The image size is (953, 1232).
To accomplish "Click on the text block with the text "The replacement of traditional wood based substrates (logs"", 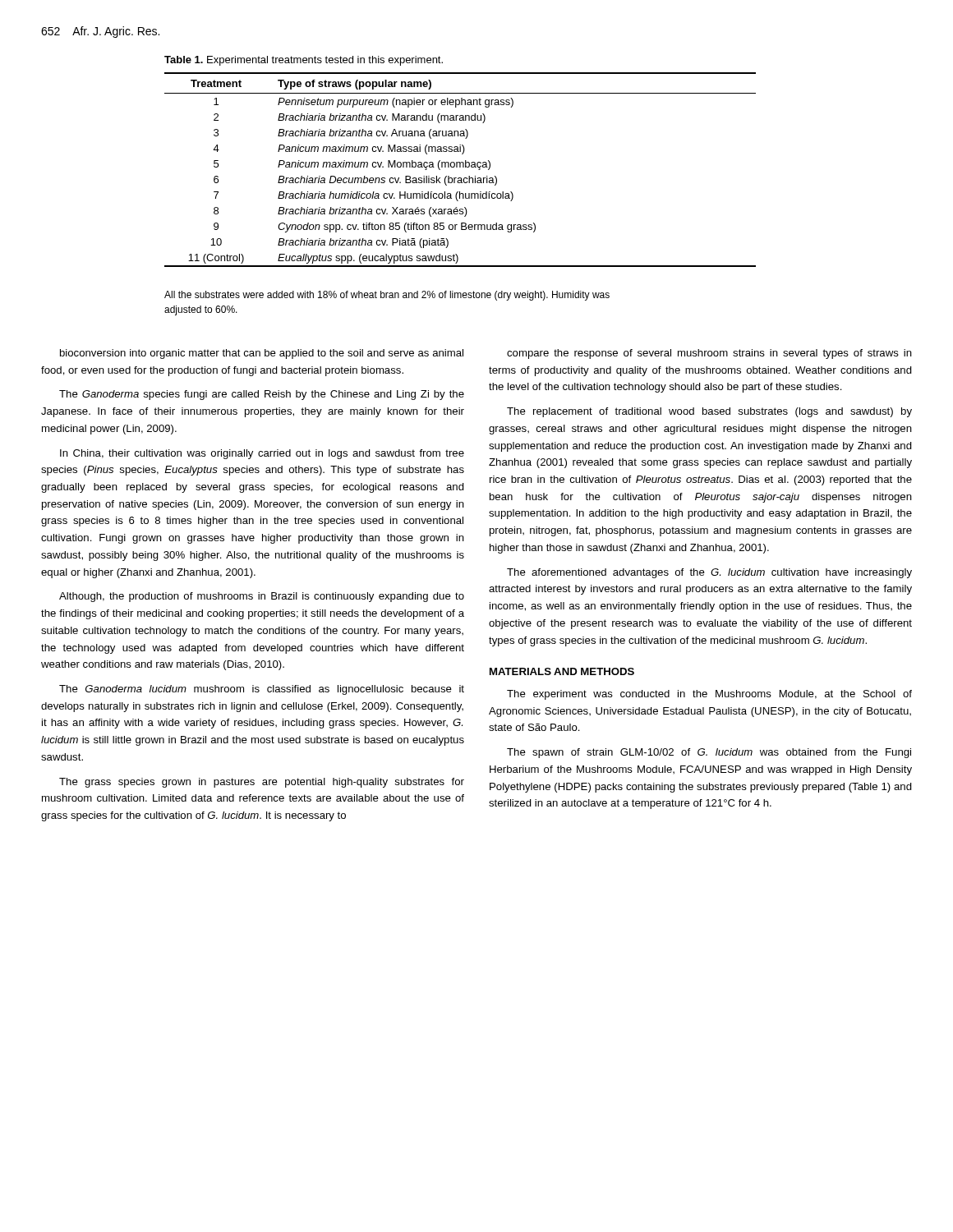I will [x=700, y=479].
